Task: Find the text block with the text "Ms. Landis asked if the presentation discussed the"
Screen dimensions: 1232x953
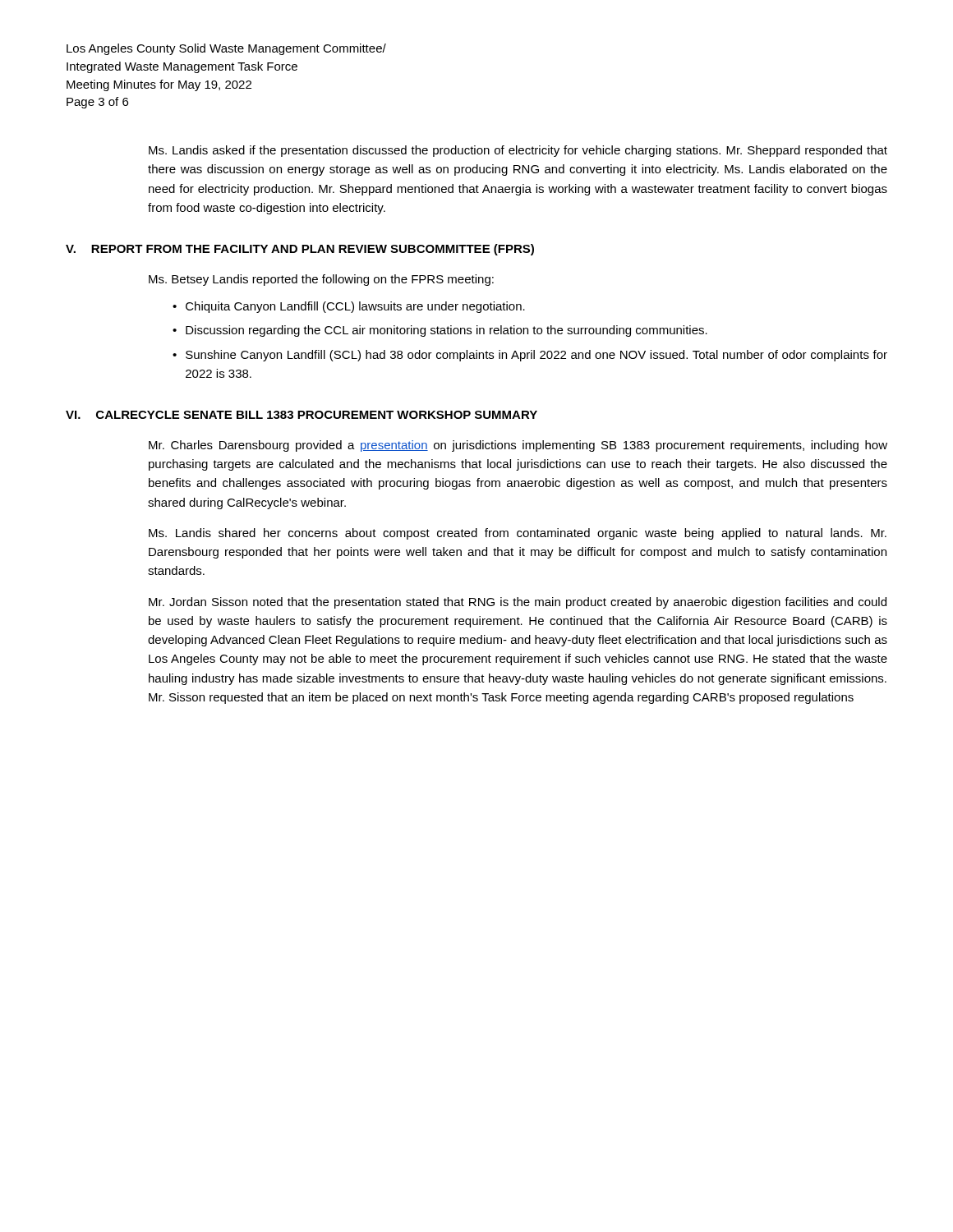Action: coord(518,179)
